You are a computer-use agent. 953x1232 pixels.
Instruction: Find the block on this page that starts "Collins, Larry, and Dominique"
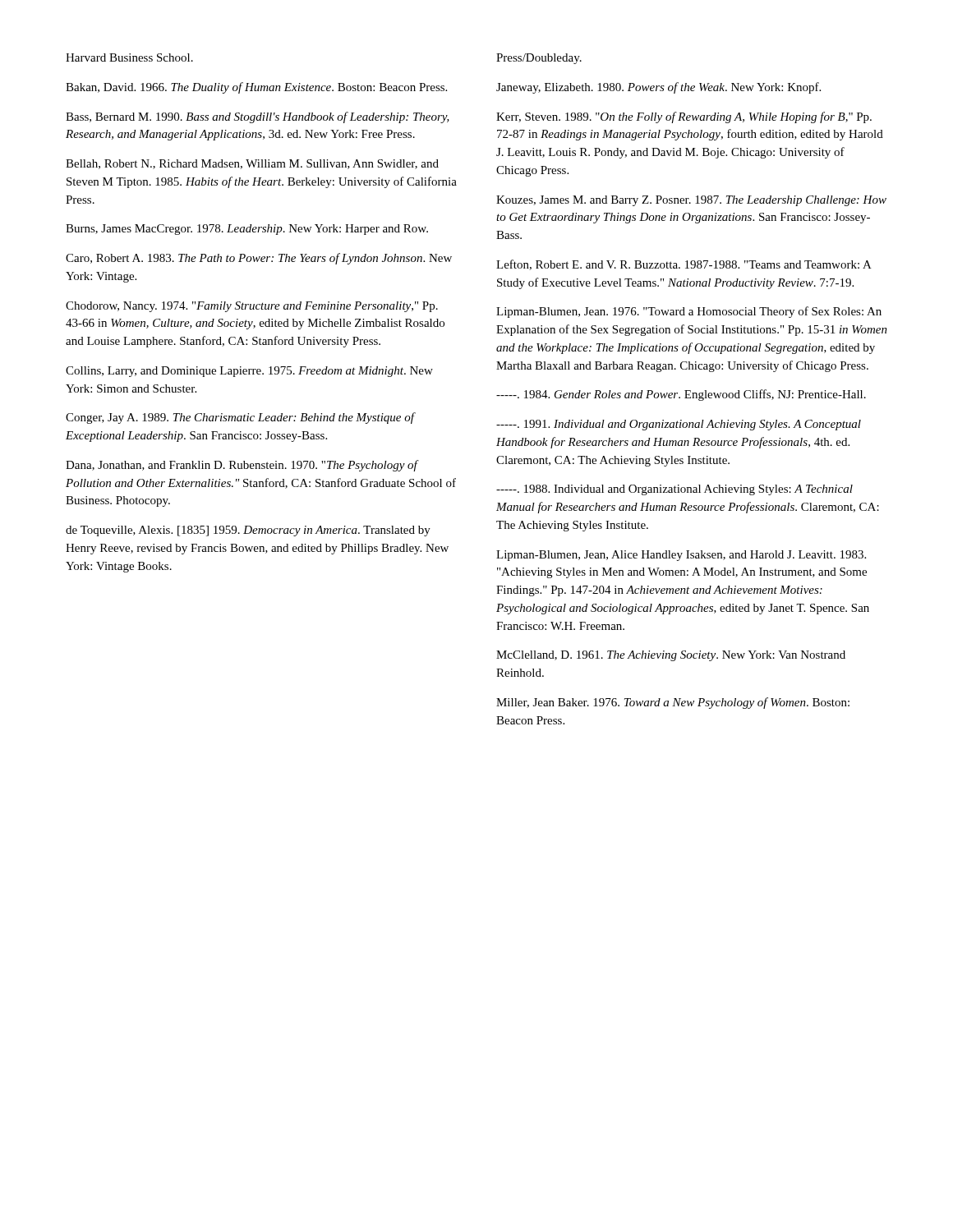pyautogui.click(x=261, y=380)
